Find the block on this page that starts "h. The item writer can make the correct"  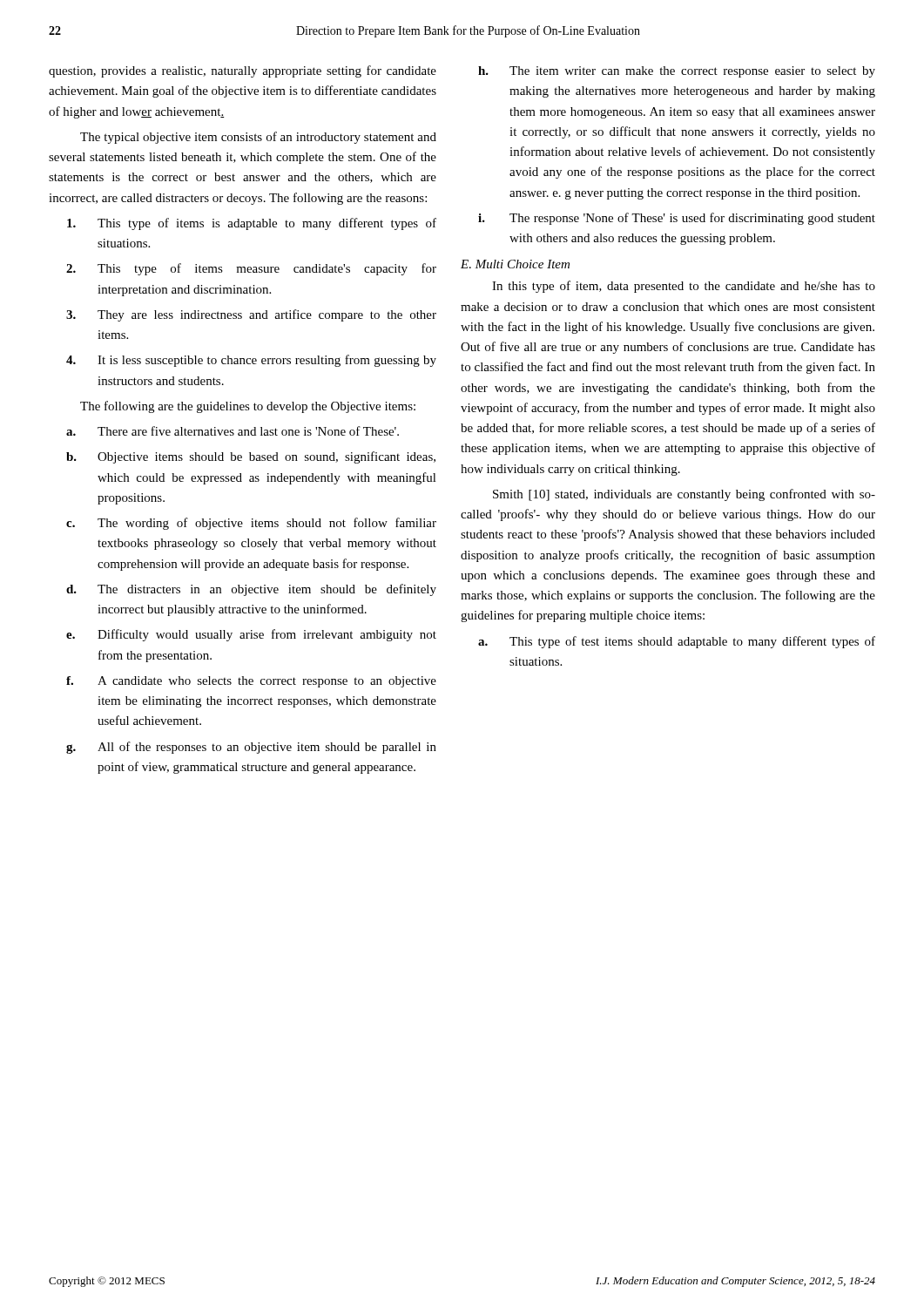tap(668, 132)
